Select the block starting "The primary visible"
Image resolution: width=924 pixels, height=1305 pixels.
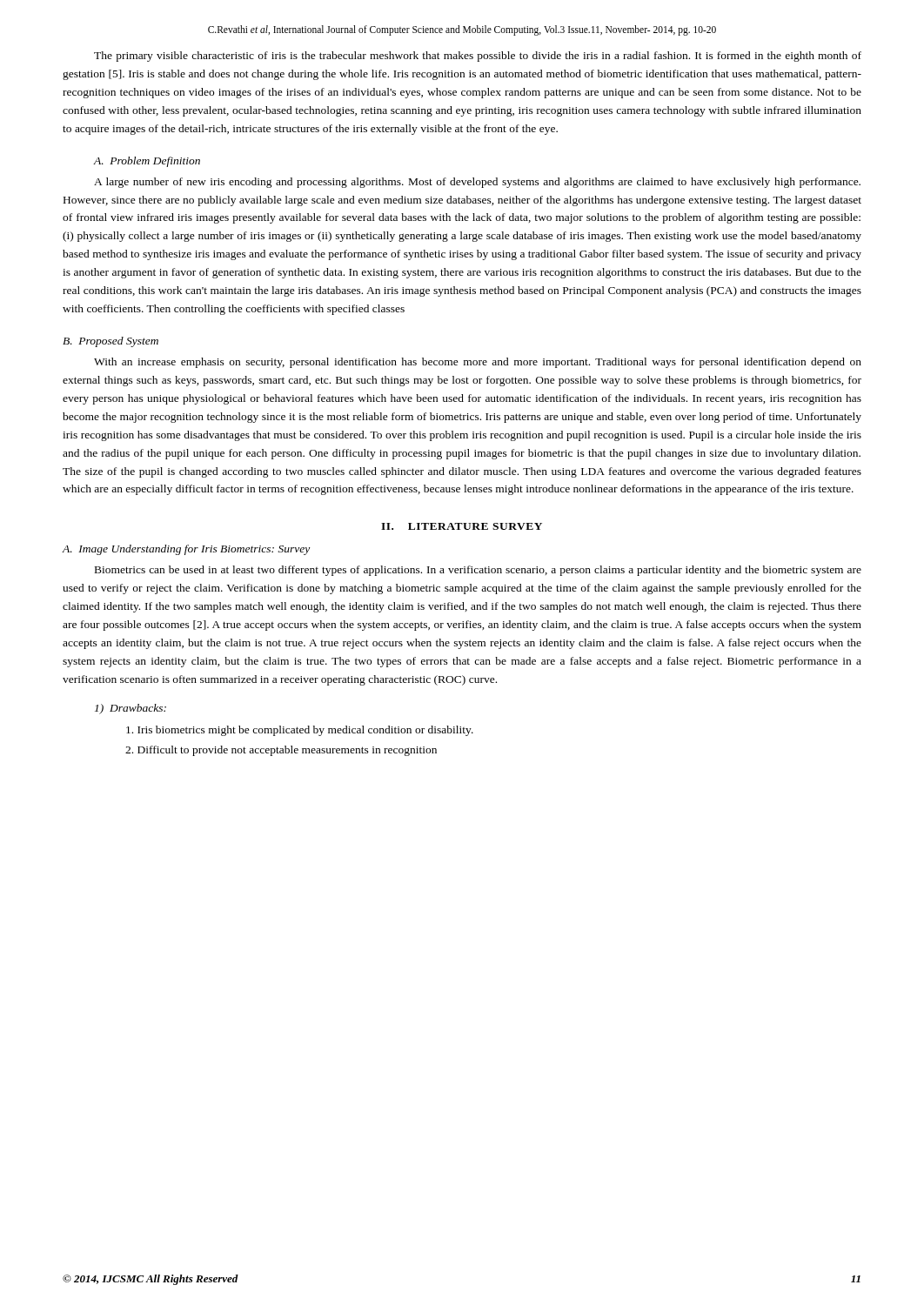tap(462, 92)
